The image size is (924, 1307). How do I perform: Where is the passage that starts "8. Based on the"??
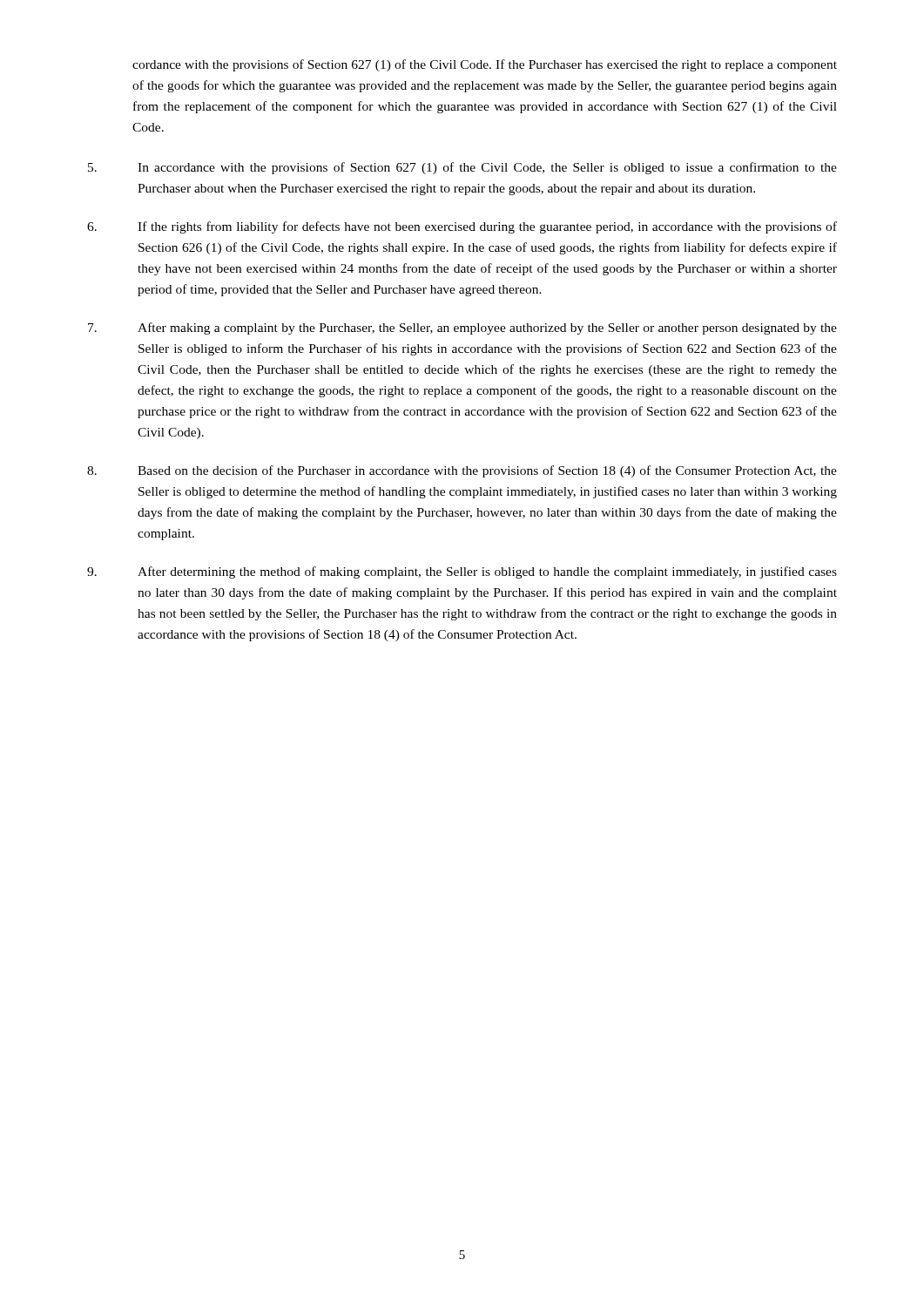[462, 502]
